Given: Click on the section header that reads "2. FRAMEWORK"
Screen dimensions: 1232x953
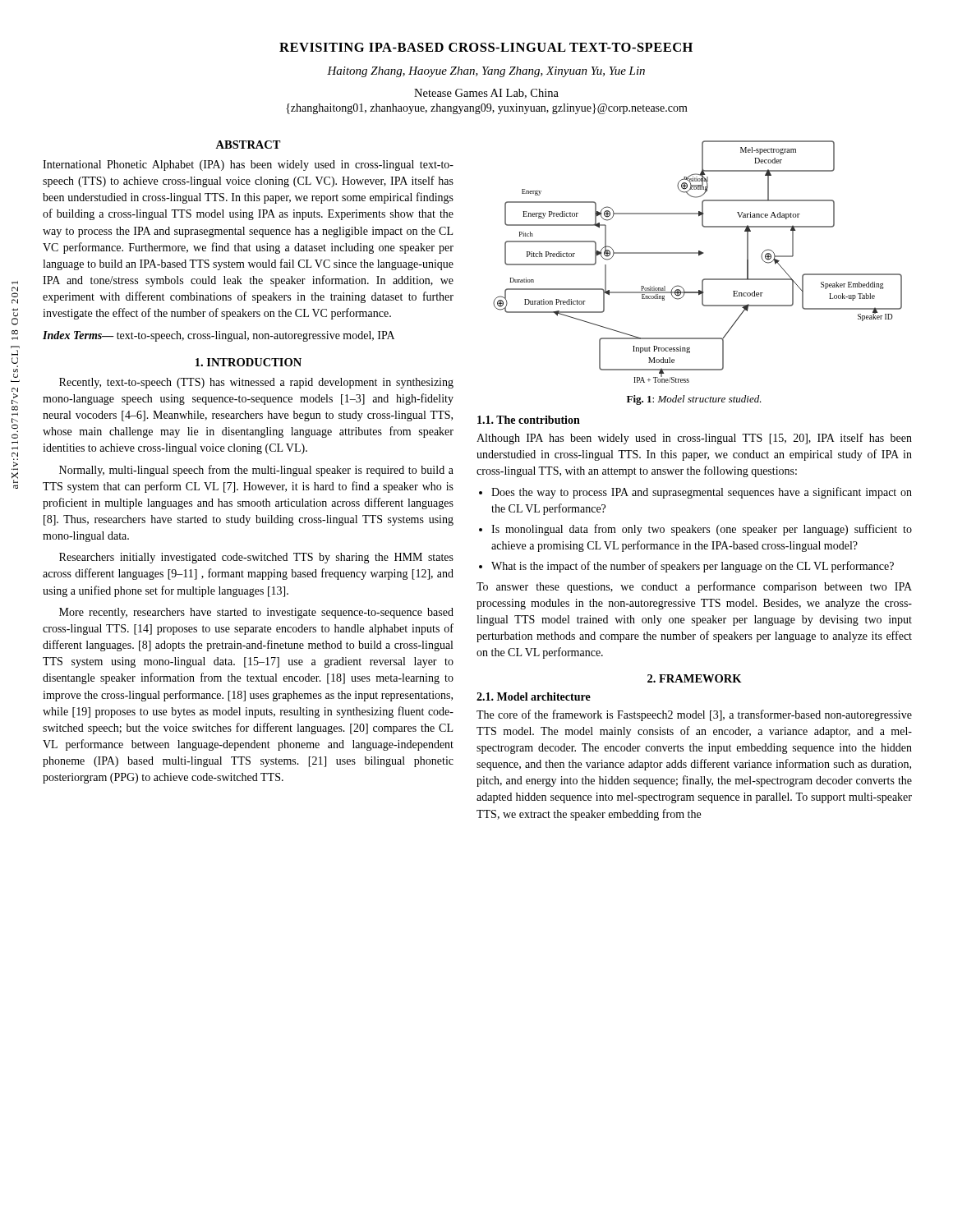Looking at the screenshot, I should click(x=694, y=678).
